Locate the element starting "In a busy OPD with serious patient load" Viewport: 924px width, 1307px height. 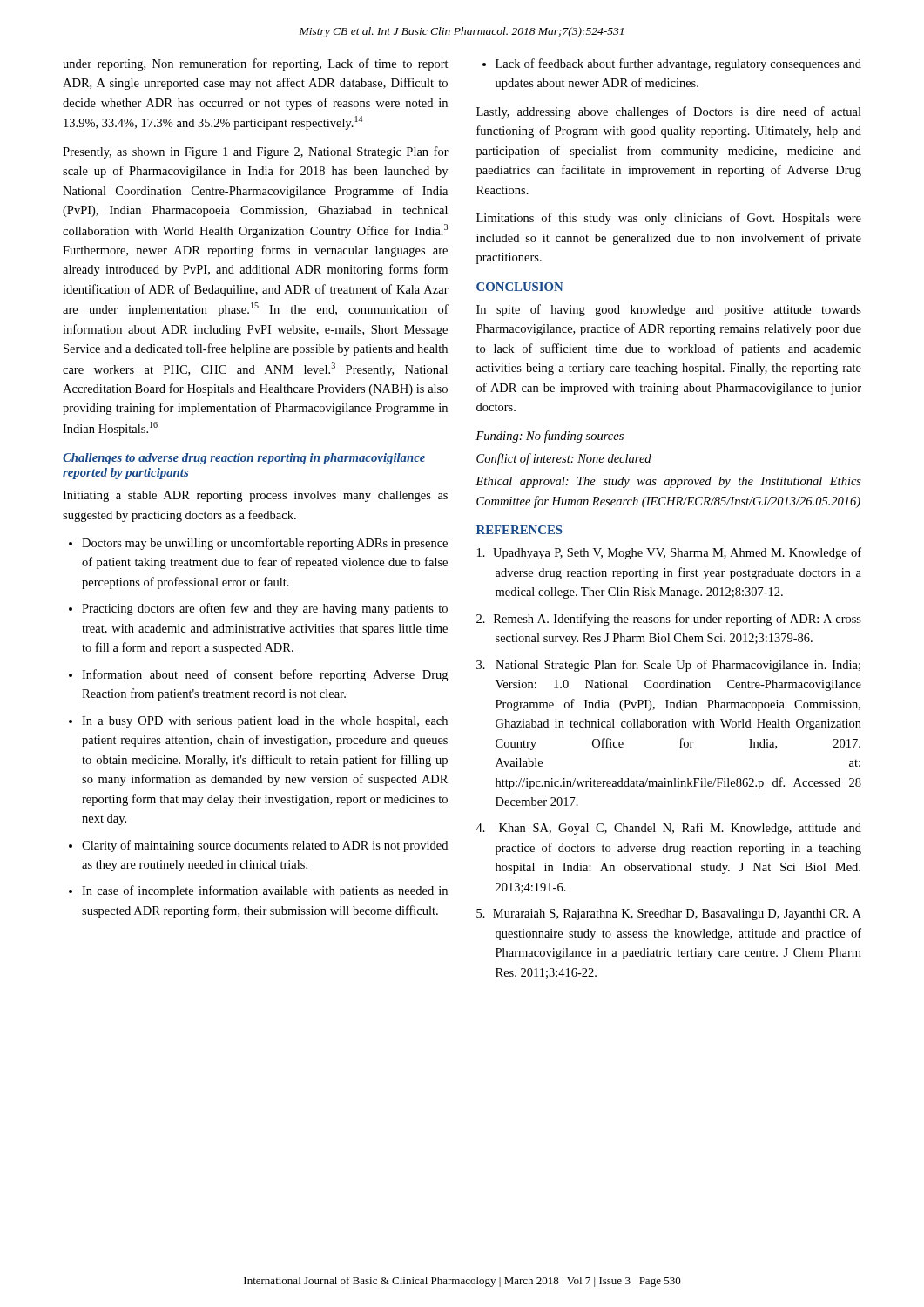point(265,769)
